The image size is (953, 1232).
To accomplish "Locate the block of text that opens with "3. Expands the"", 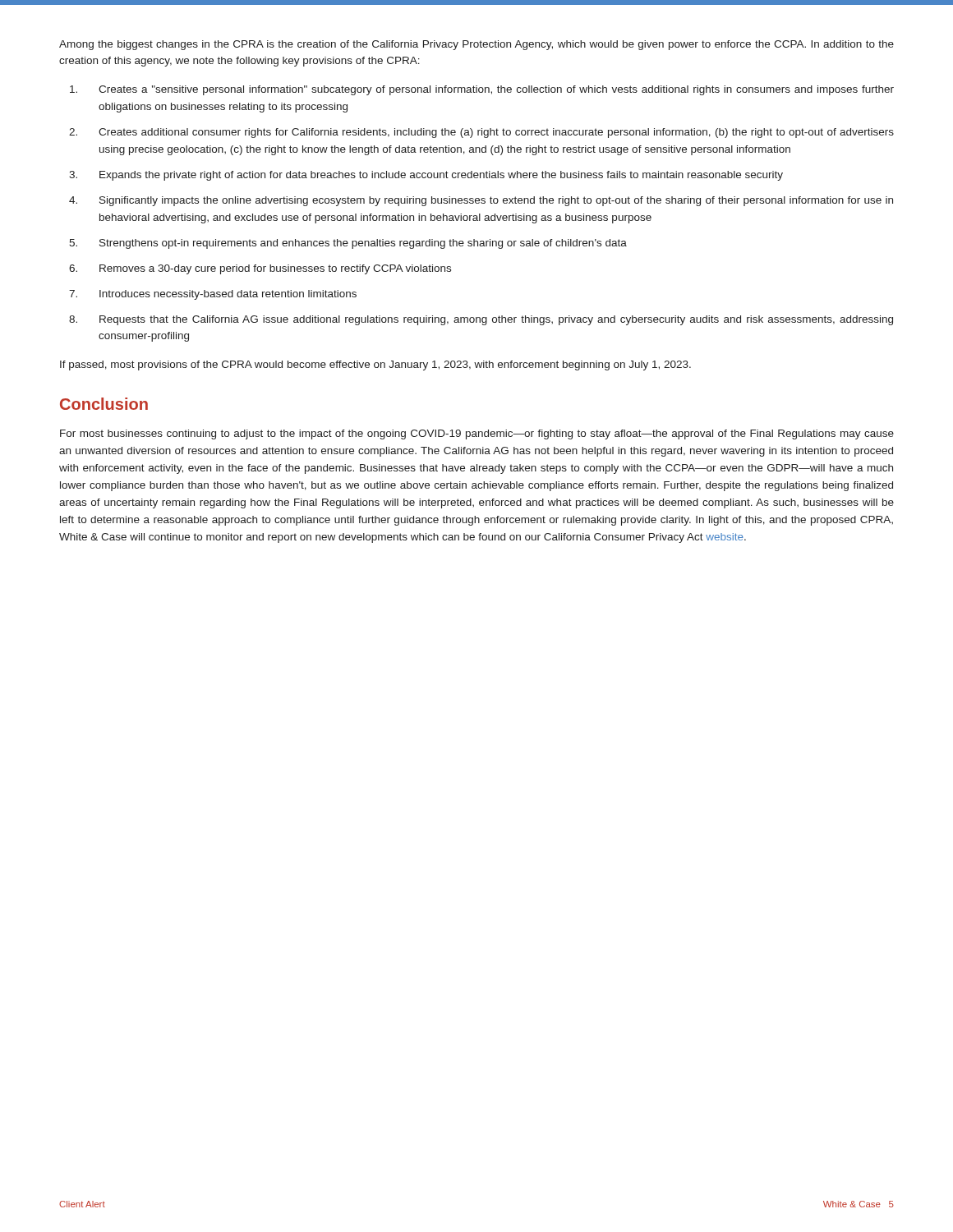I will [476, 175].
